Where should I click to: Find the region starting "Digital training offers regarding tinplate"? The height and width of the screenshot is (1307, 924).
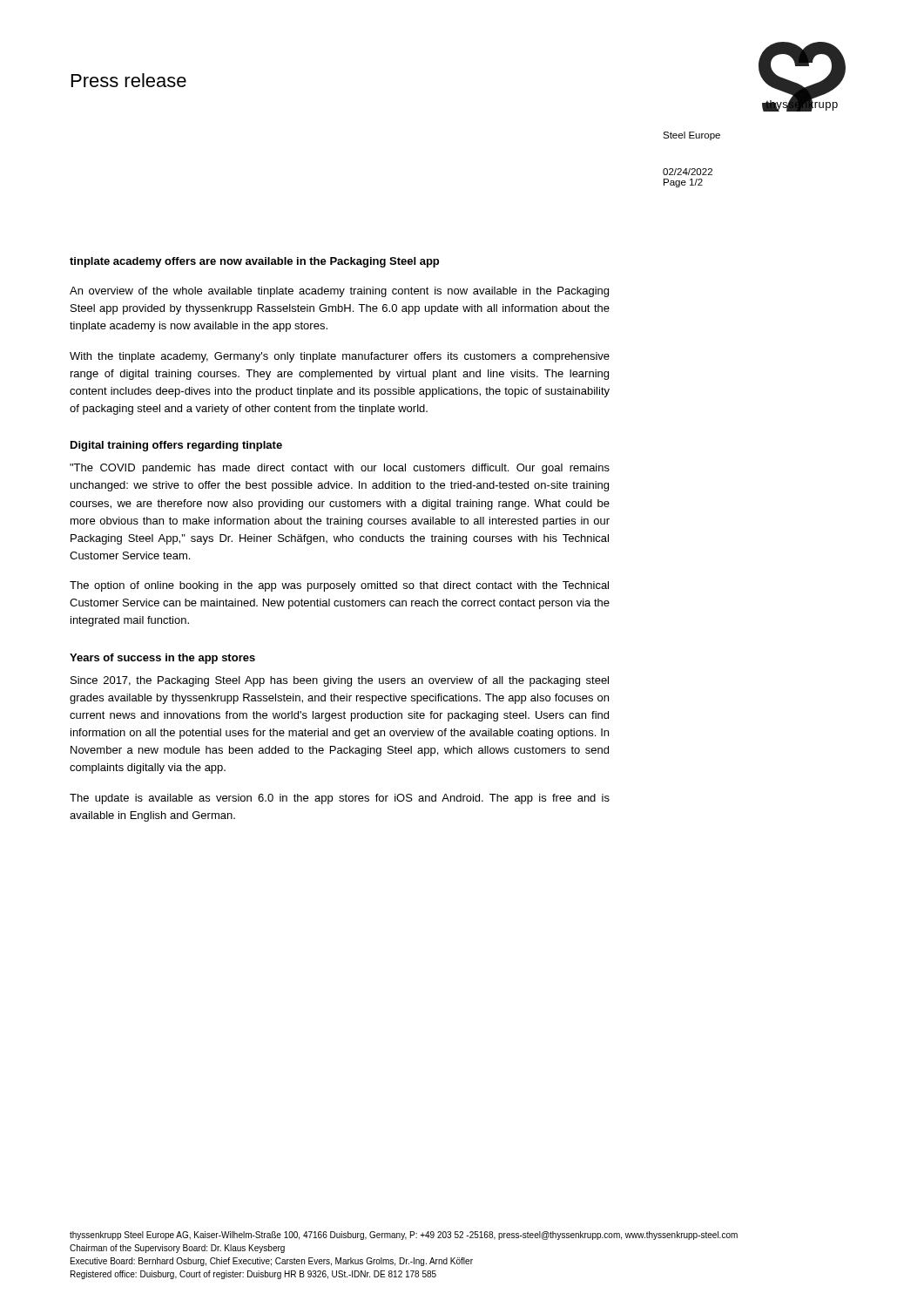[176, 445]
